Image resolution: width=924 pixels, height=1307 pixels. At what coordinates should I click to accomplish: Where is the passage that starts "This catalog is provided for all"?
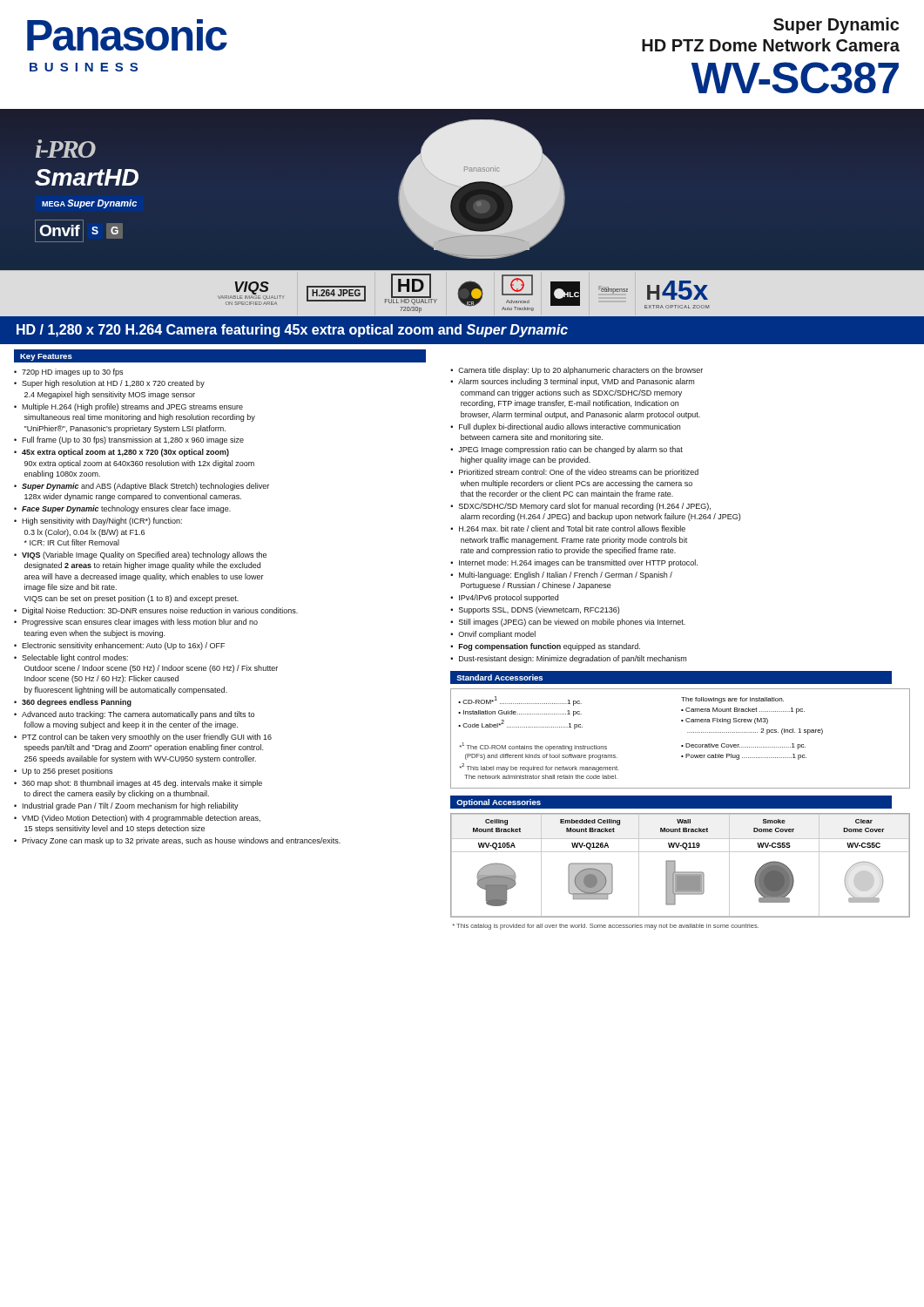click(606, 926)
